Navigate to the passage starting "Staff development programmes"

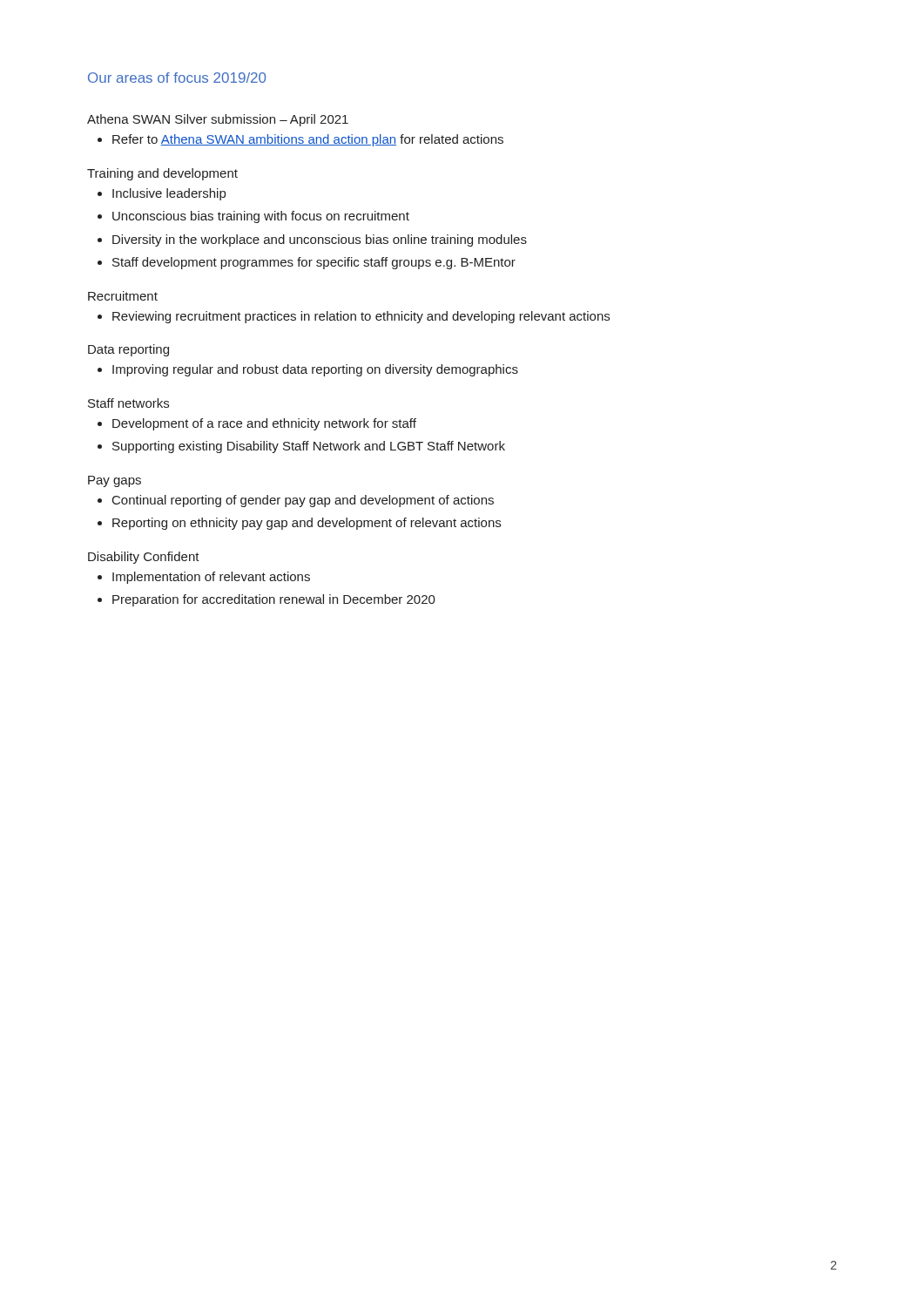click(x=462, y=262)
